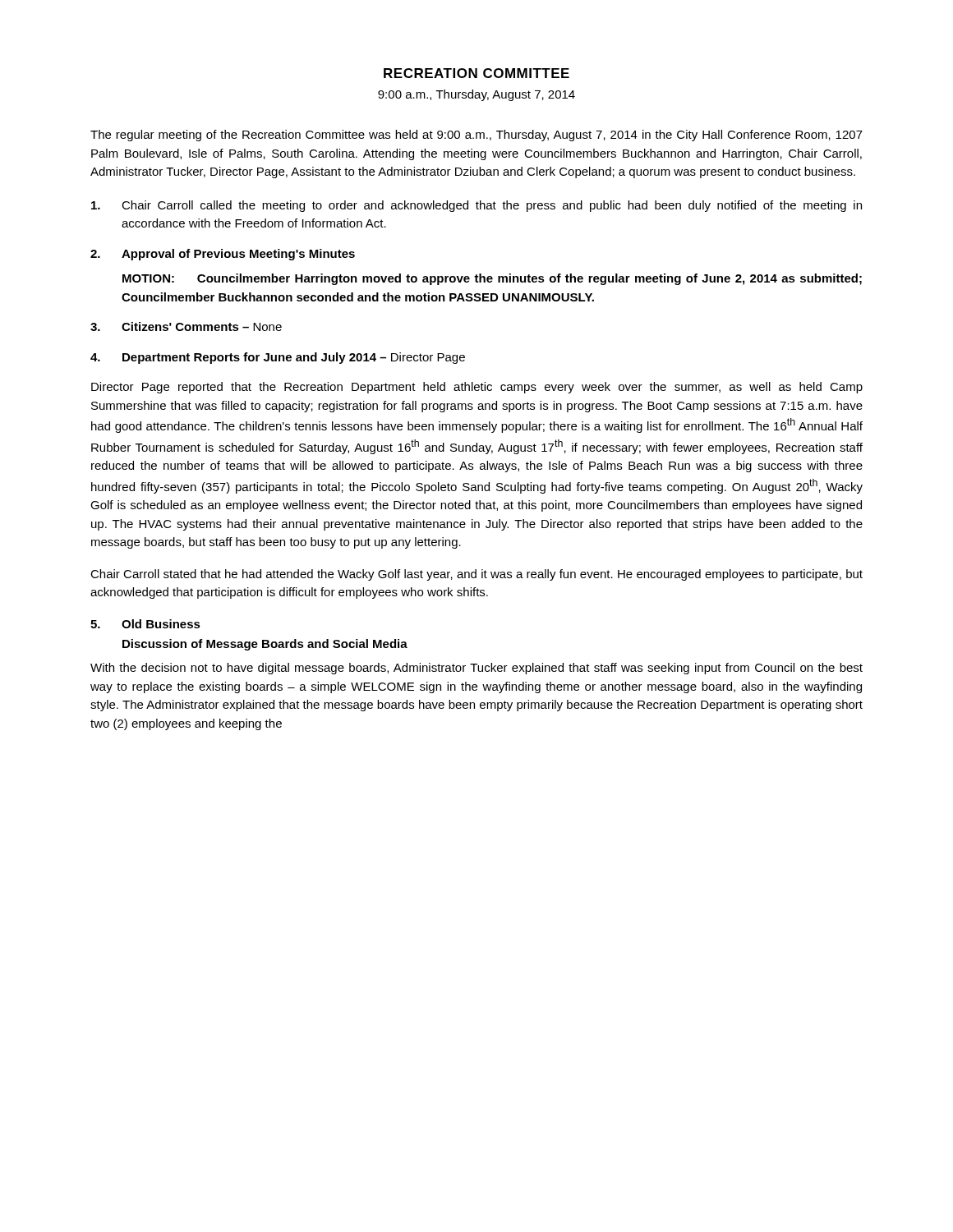Select the title with the text "RECREATION COMMITTEE"
The height and width of the screenshot is (1232, 953).
476,74
